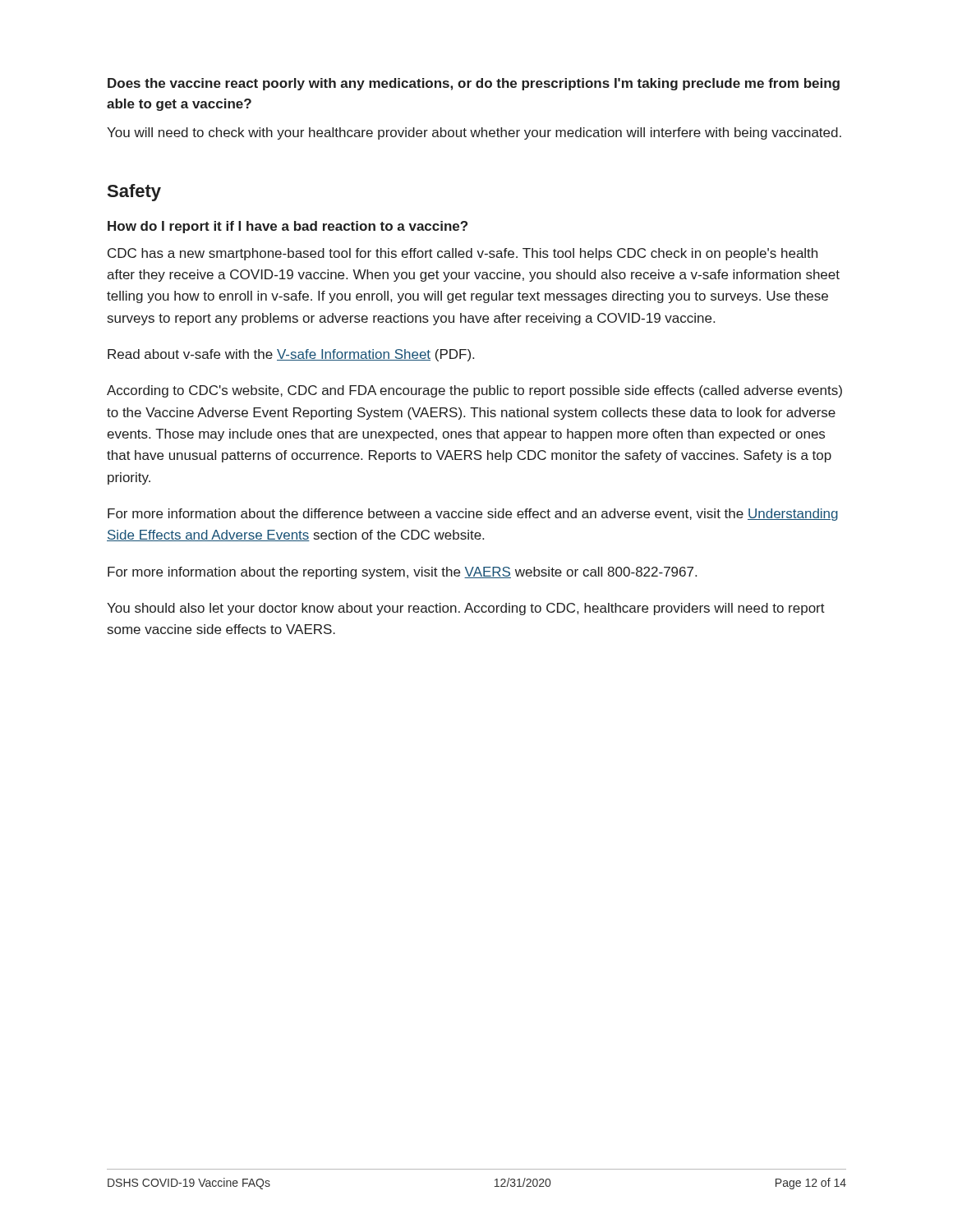
Task: Click on the block starting "Does the vaccine react poorly with any medications,"
Action: click(x=474, y=93)
